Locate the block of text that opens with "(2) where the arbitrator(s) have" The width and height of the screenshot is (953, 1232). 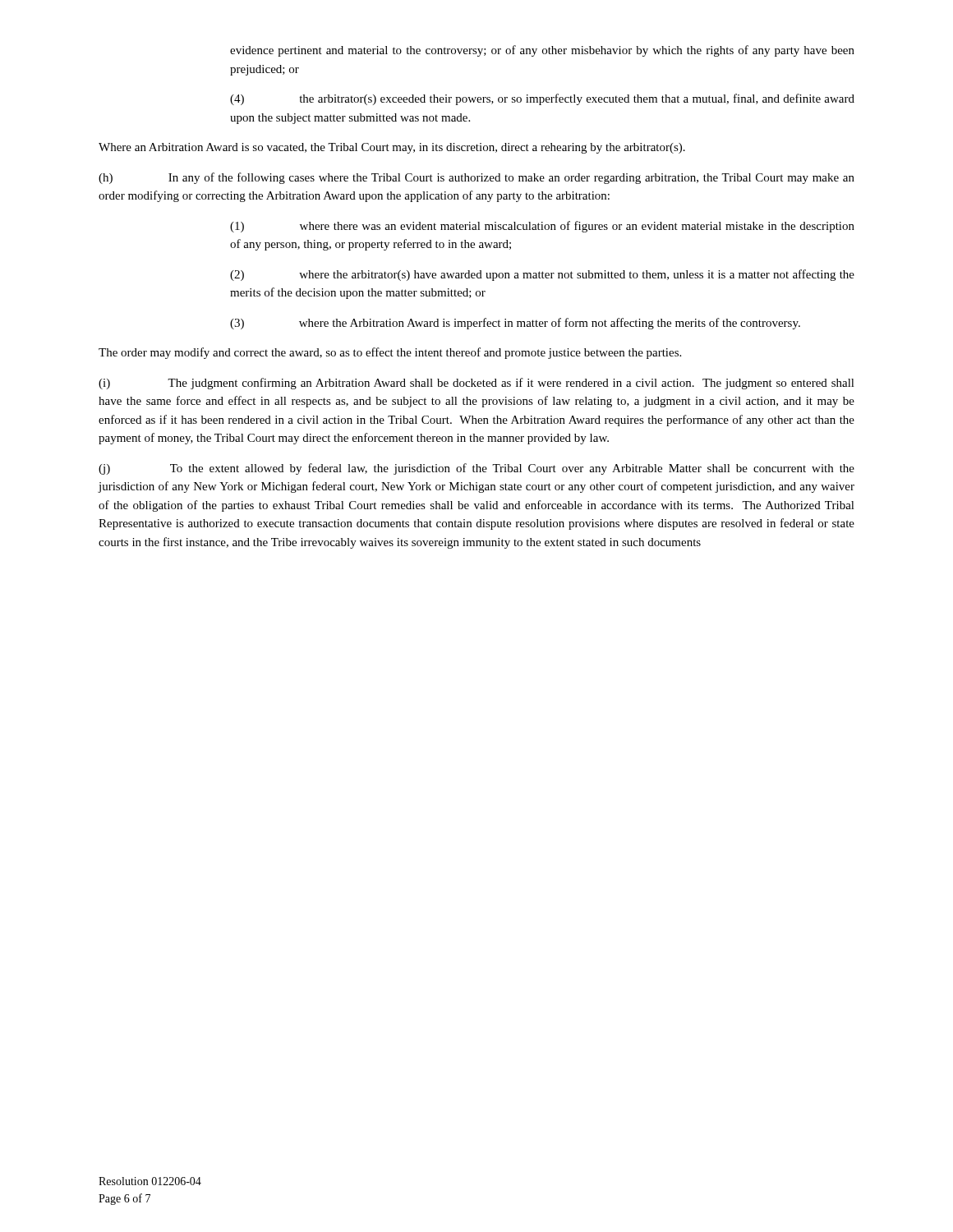[x=542, y=283]
